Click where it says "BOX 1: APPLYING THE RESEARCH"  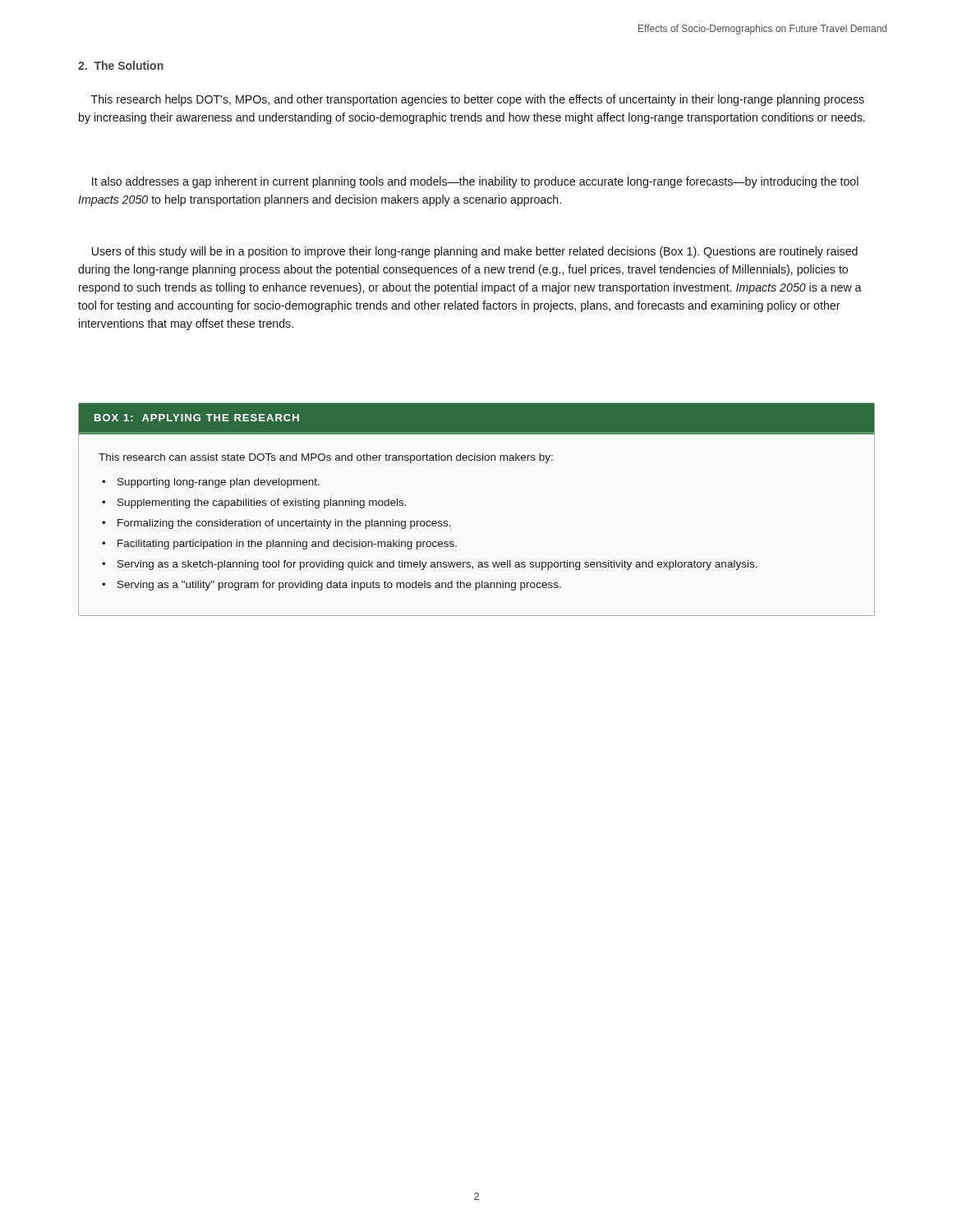point(197,418)
